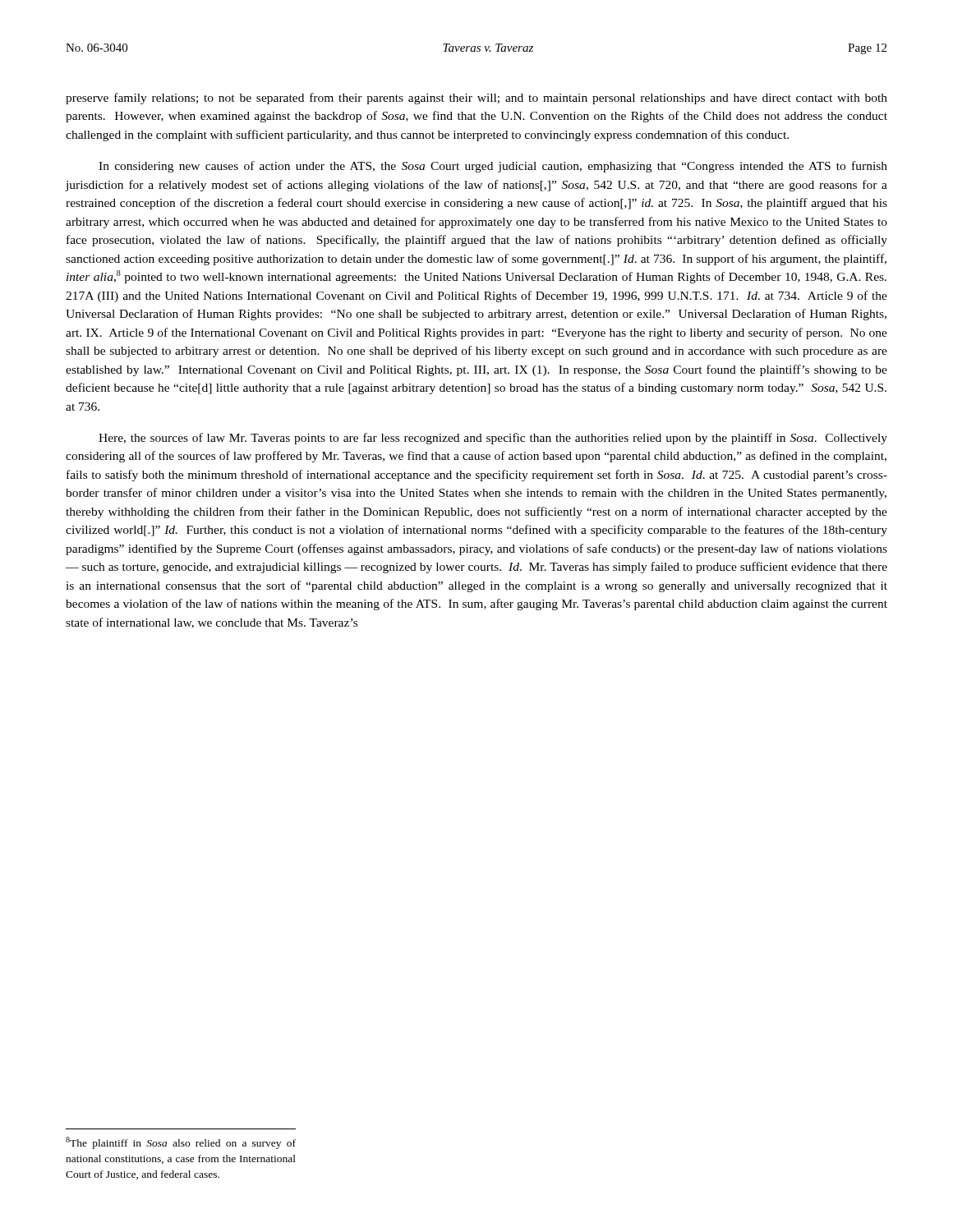Find the footnote with the text "8The plaintiff in Sosa also"
The height and width of the screenshot is (1232, 953).
point(181,1159)
